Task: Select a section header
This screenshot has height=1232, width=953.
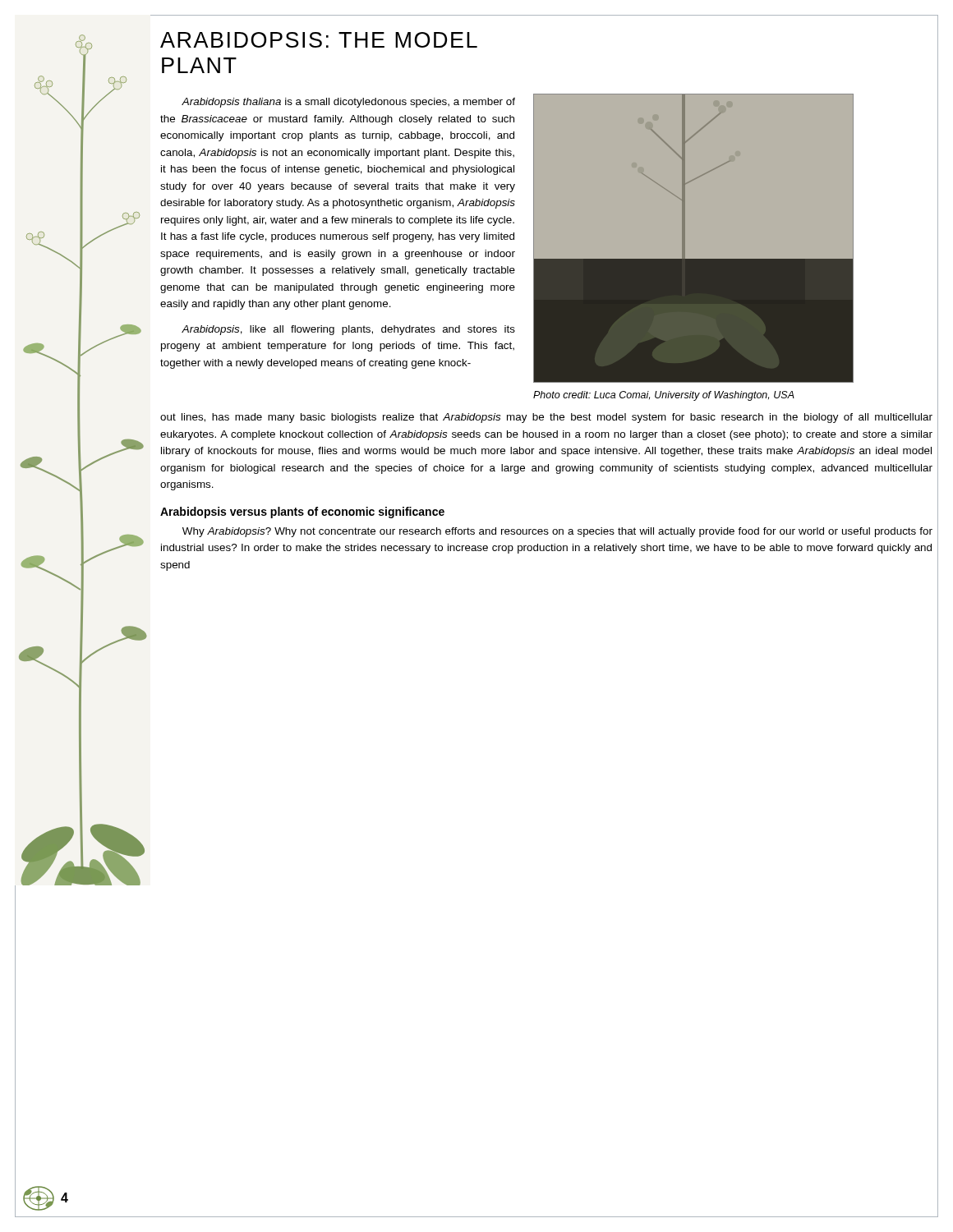Action: click(x=302, y=512)
